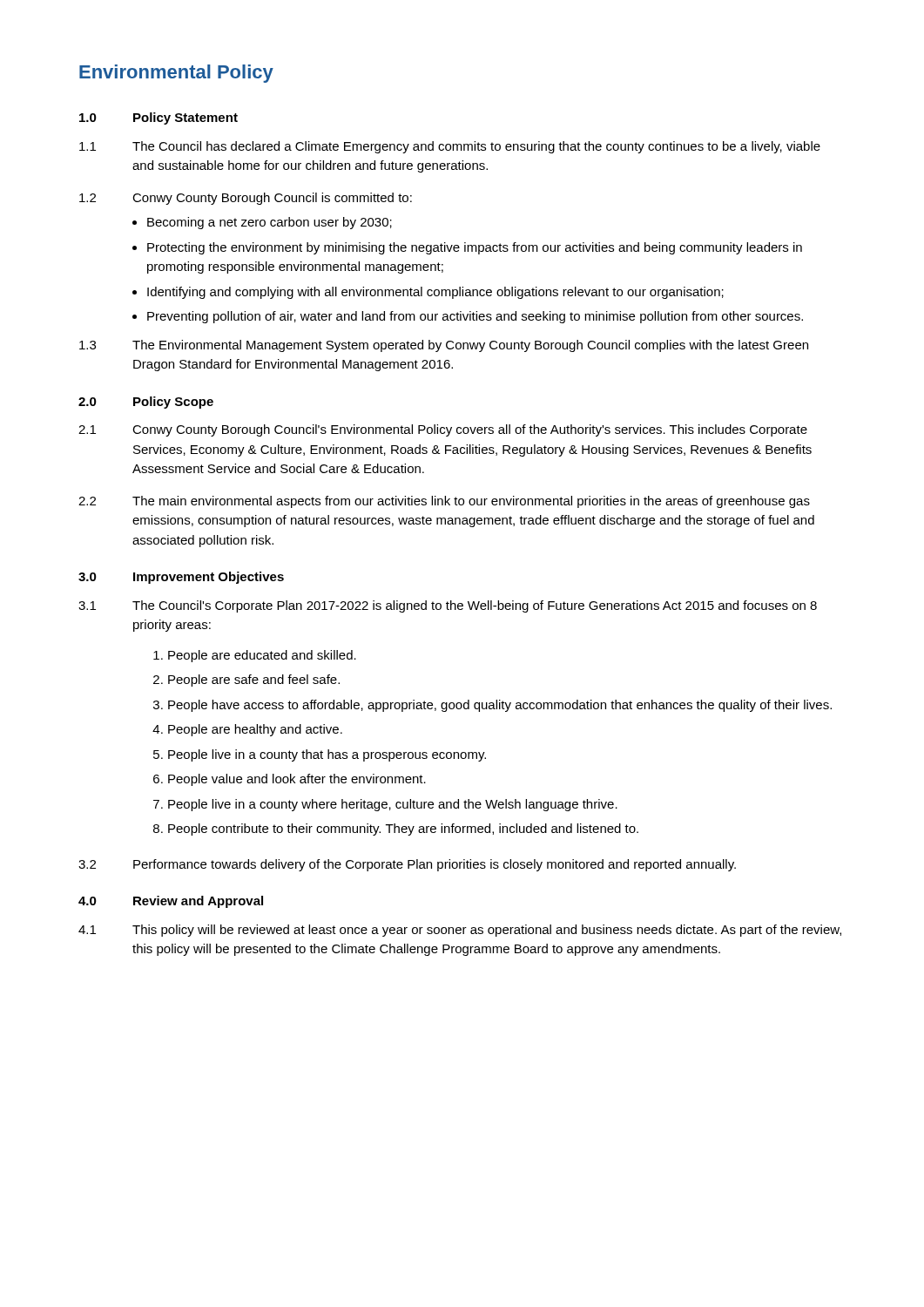Select the text starting "Preventing pollution of air, water and land from"

(x=475, y=316)
